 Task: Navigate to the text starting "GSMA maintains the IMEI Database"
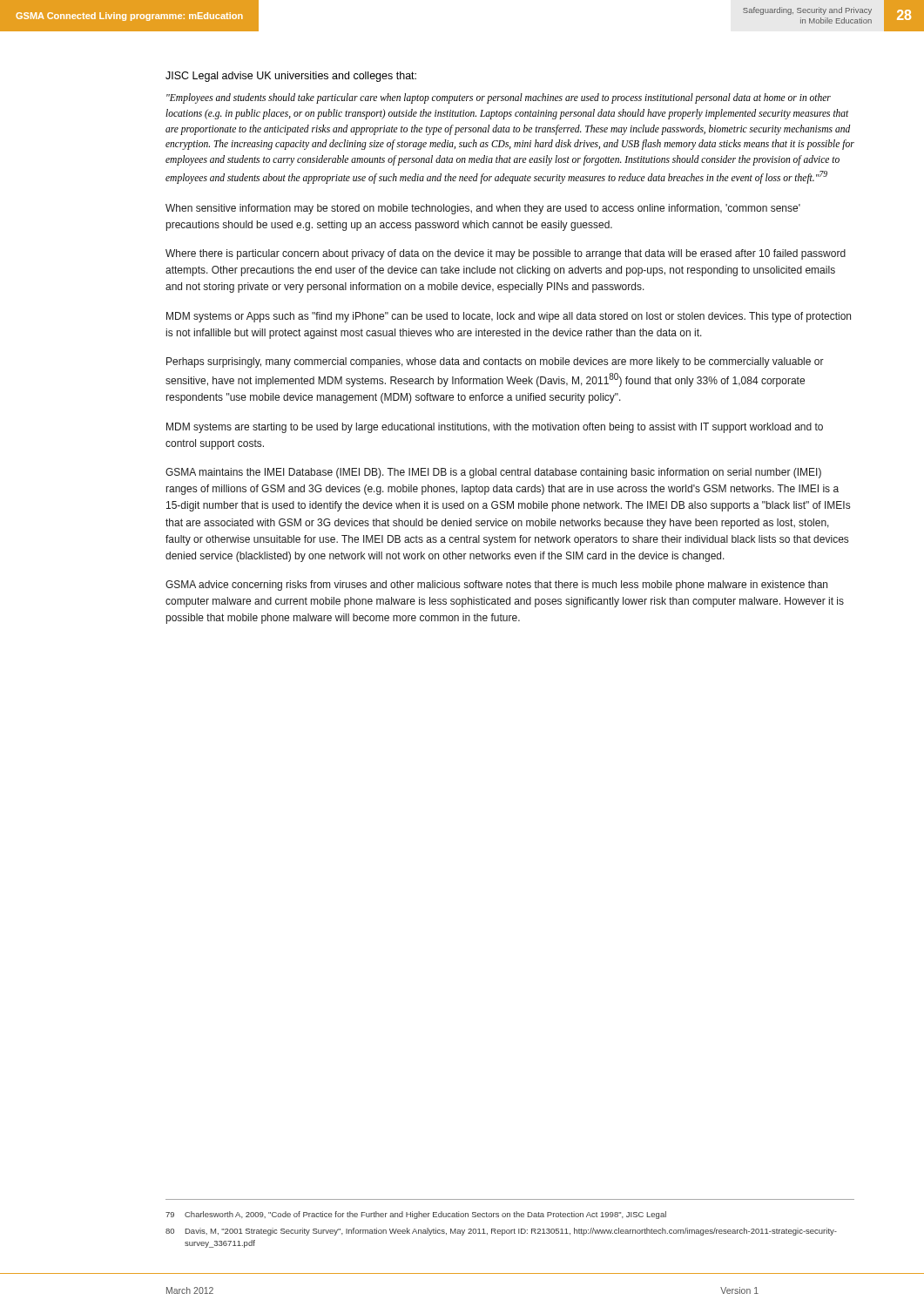(508, 514)
